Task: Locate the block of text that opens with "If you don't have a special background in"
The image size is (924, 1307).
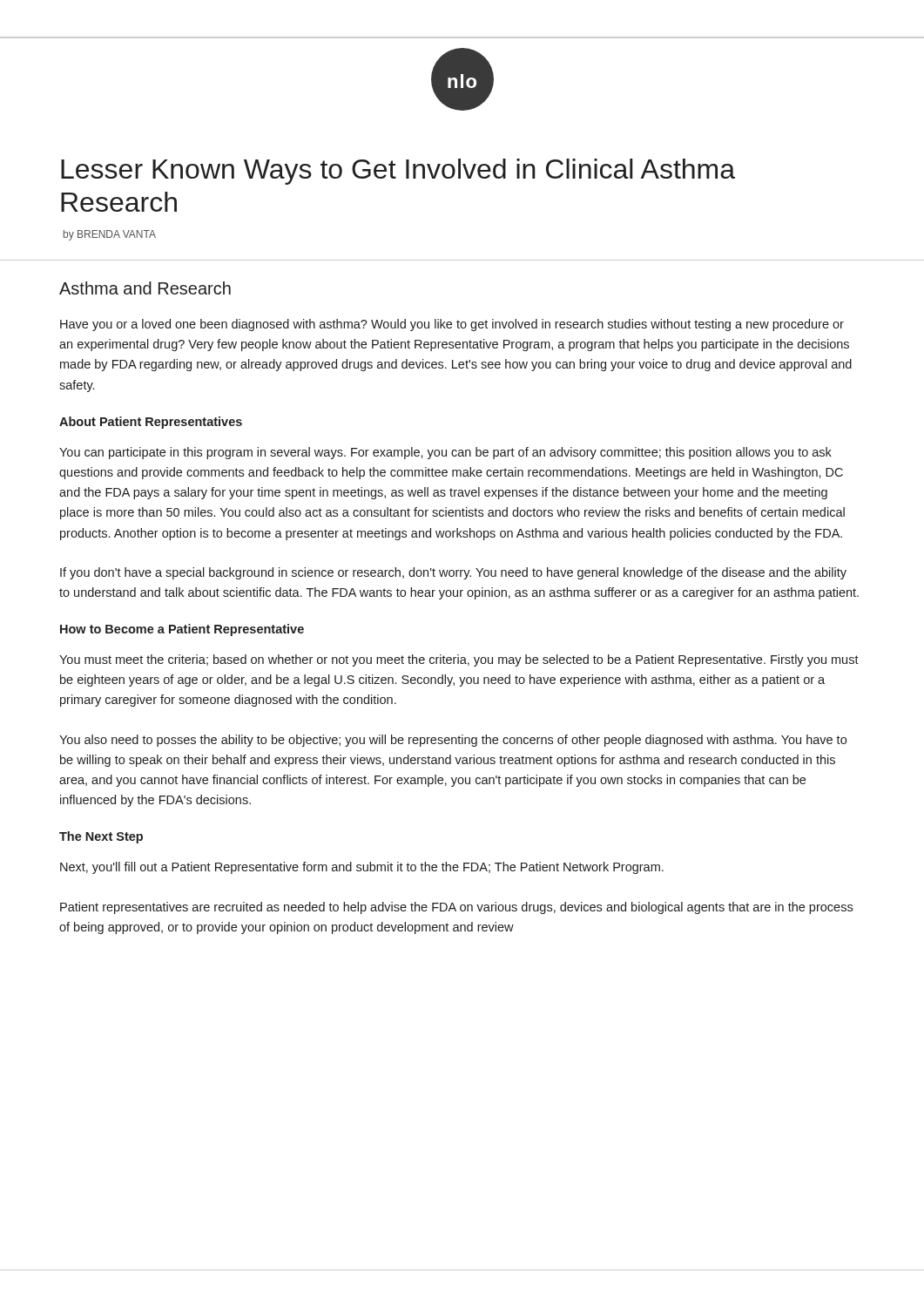Action: [460, 583]
